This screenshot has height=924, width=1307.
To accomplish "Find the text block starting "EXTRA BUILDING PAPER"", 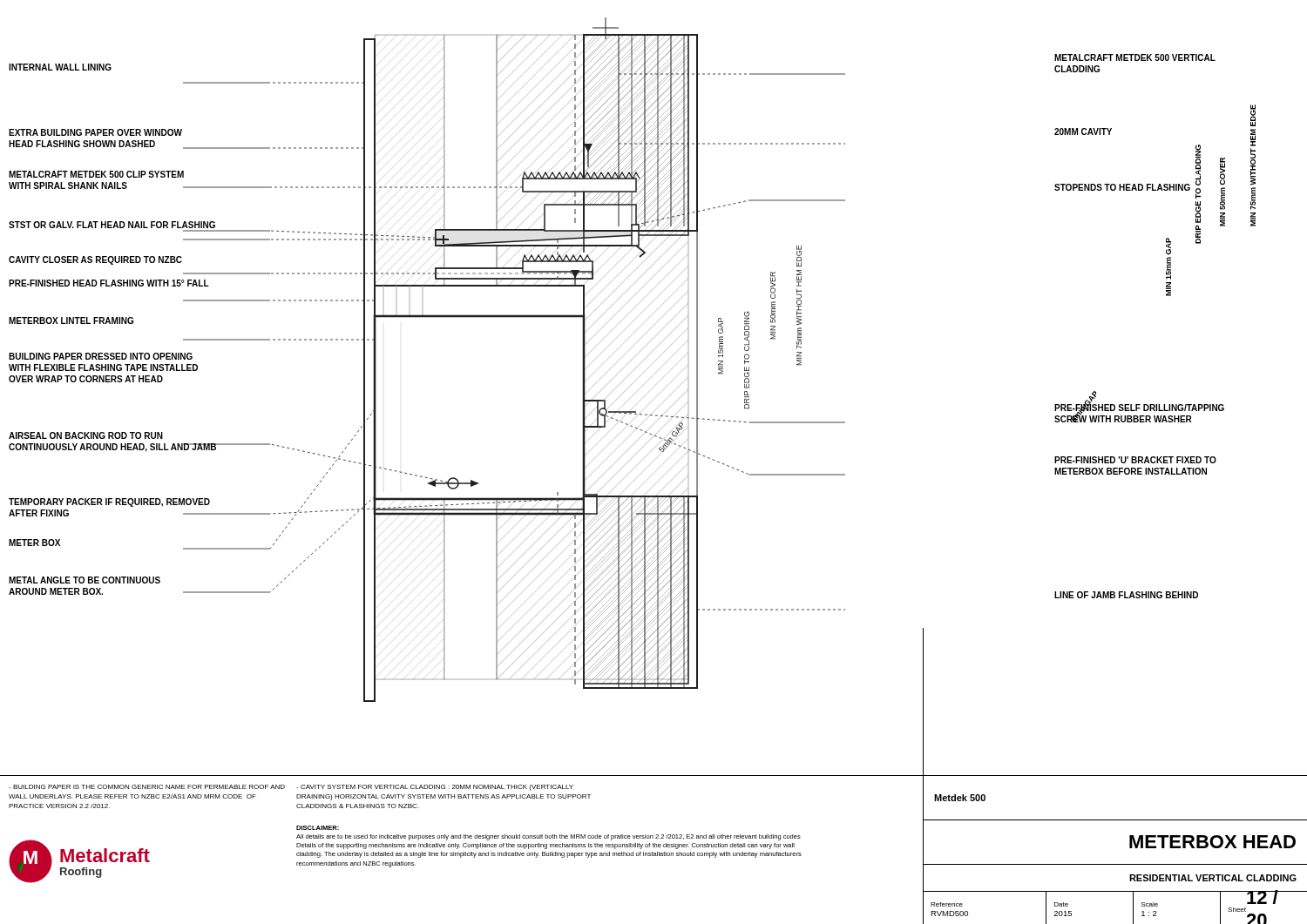I will (95, 138).
